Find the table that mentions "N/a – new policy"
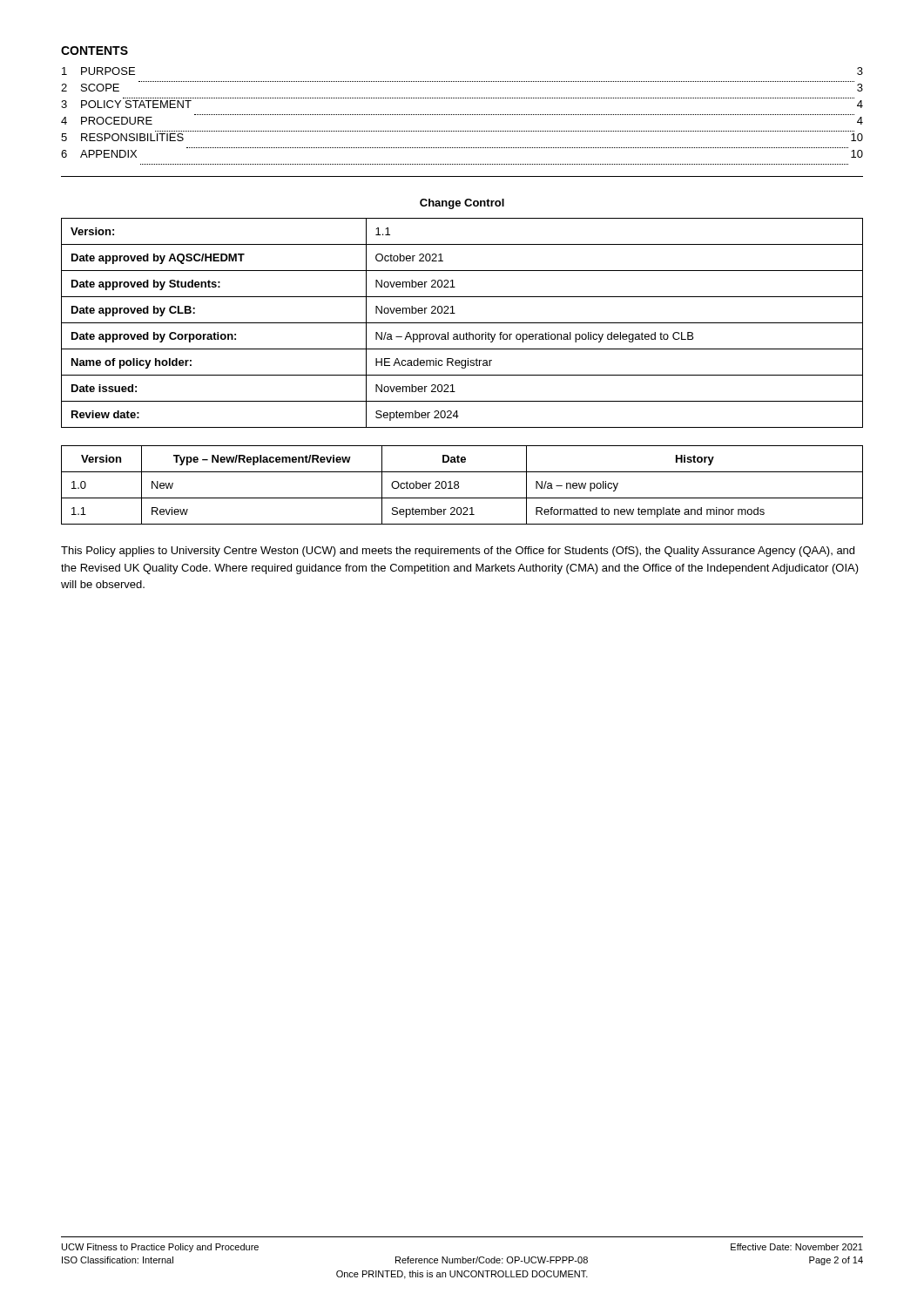Screen dimensions: 1307x924 462,485
